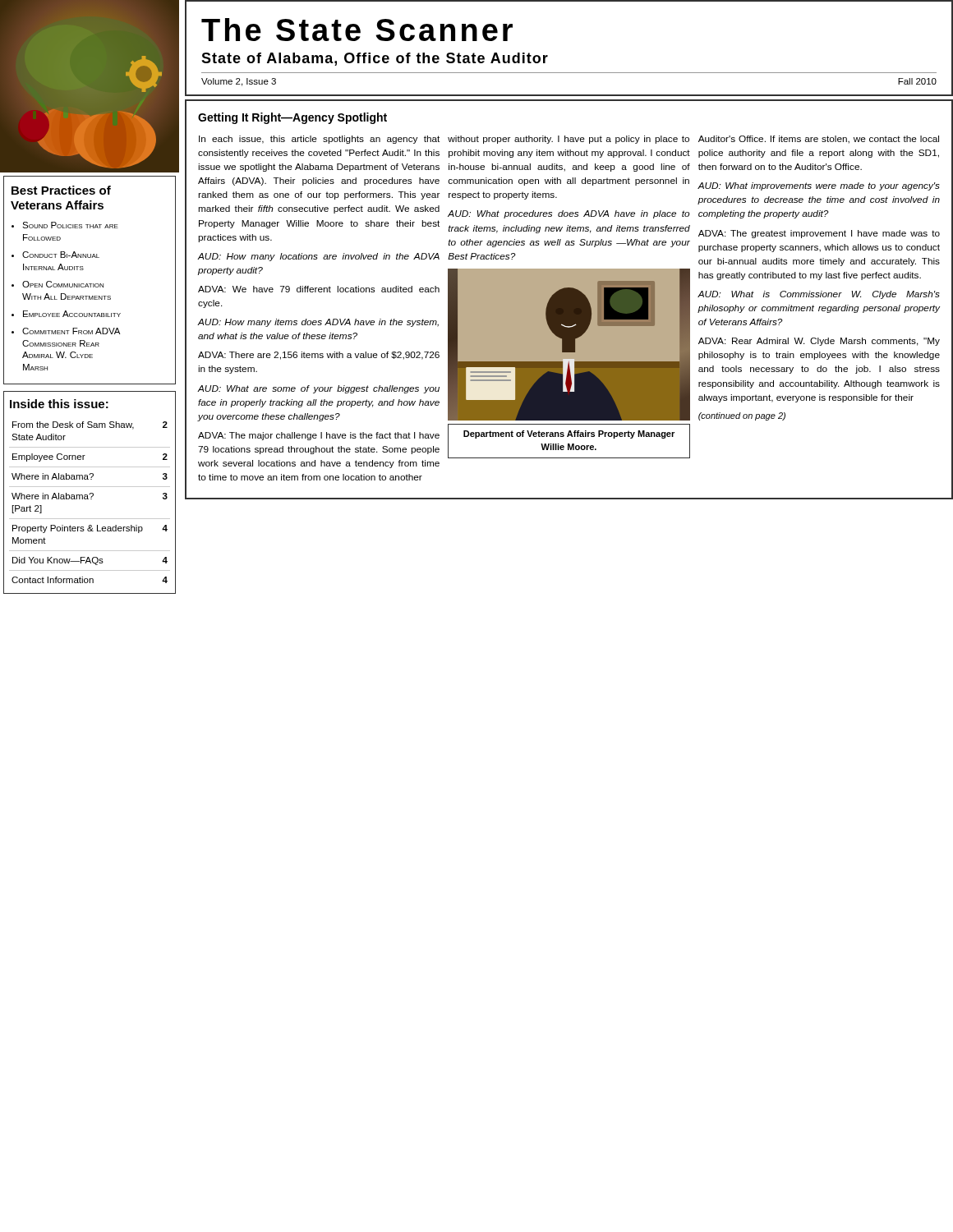Where is the passage that starts "In each issue, this article"?
953x1232 pixels.
(x=319, y=140)
